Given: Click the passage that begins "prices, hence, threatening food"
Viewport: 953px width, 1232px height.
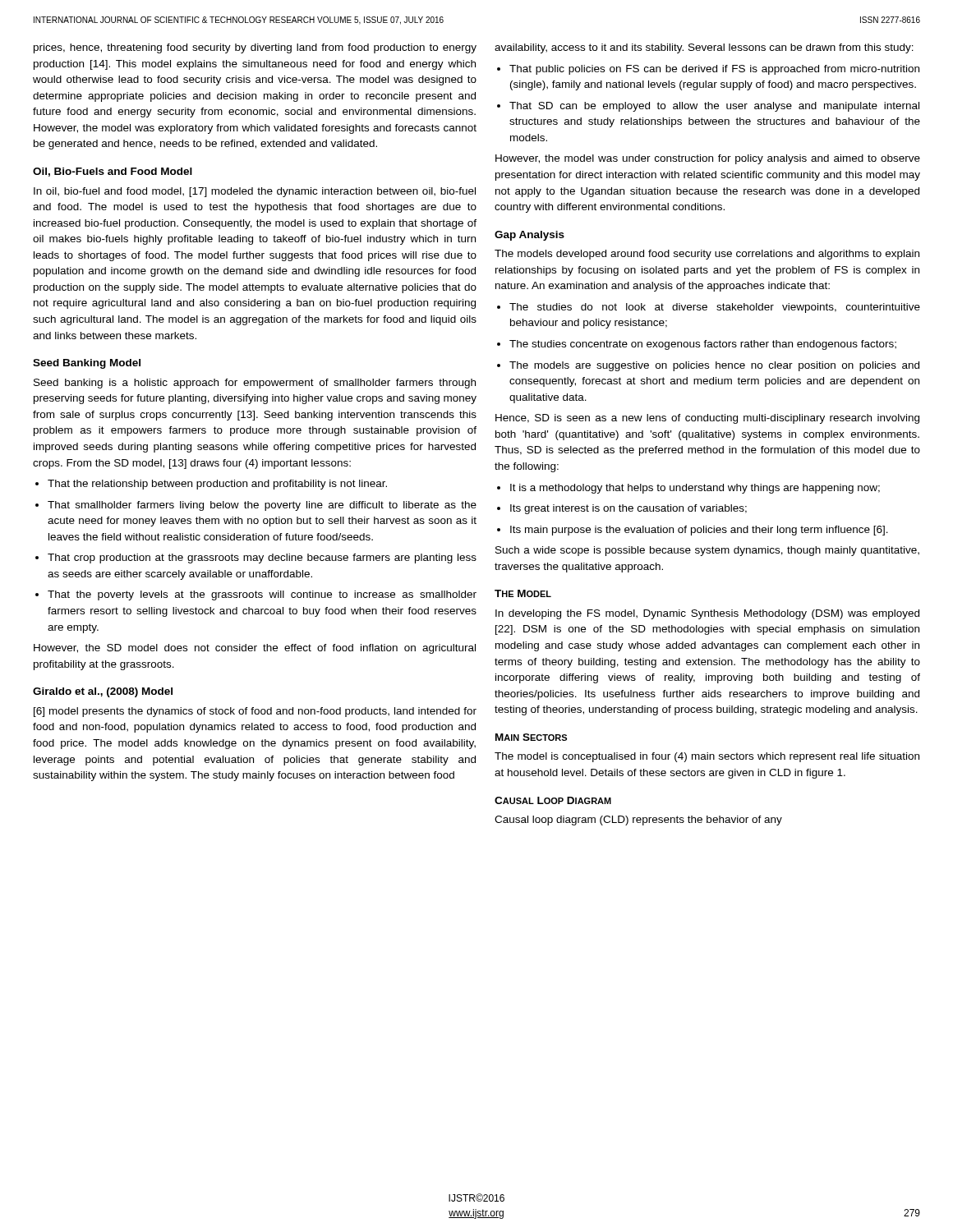Looking at the screenshot, I should coord(255,96).
